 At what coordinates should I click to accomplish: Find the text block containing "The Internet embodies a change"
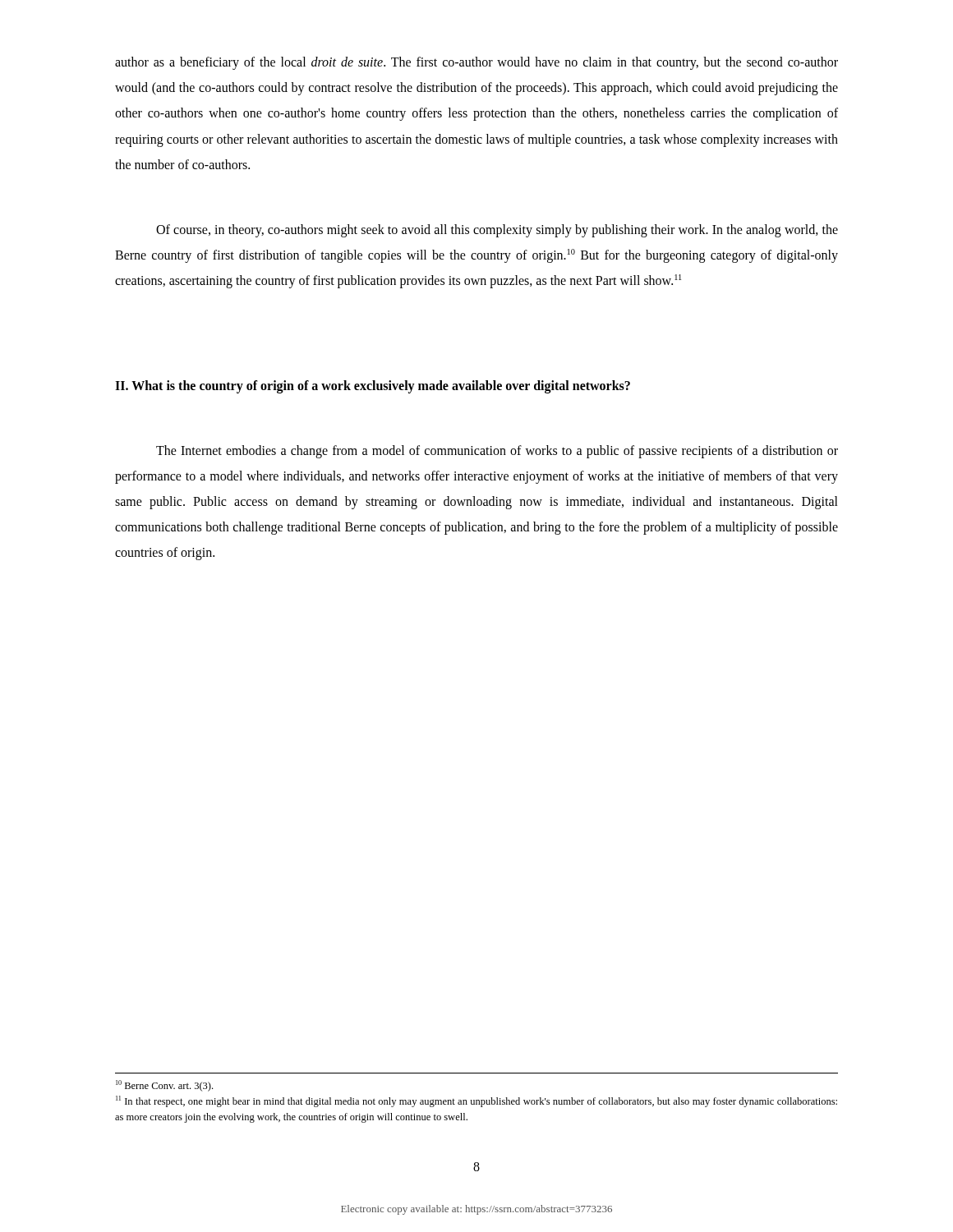[476, 502]
